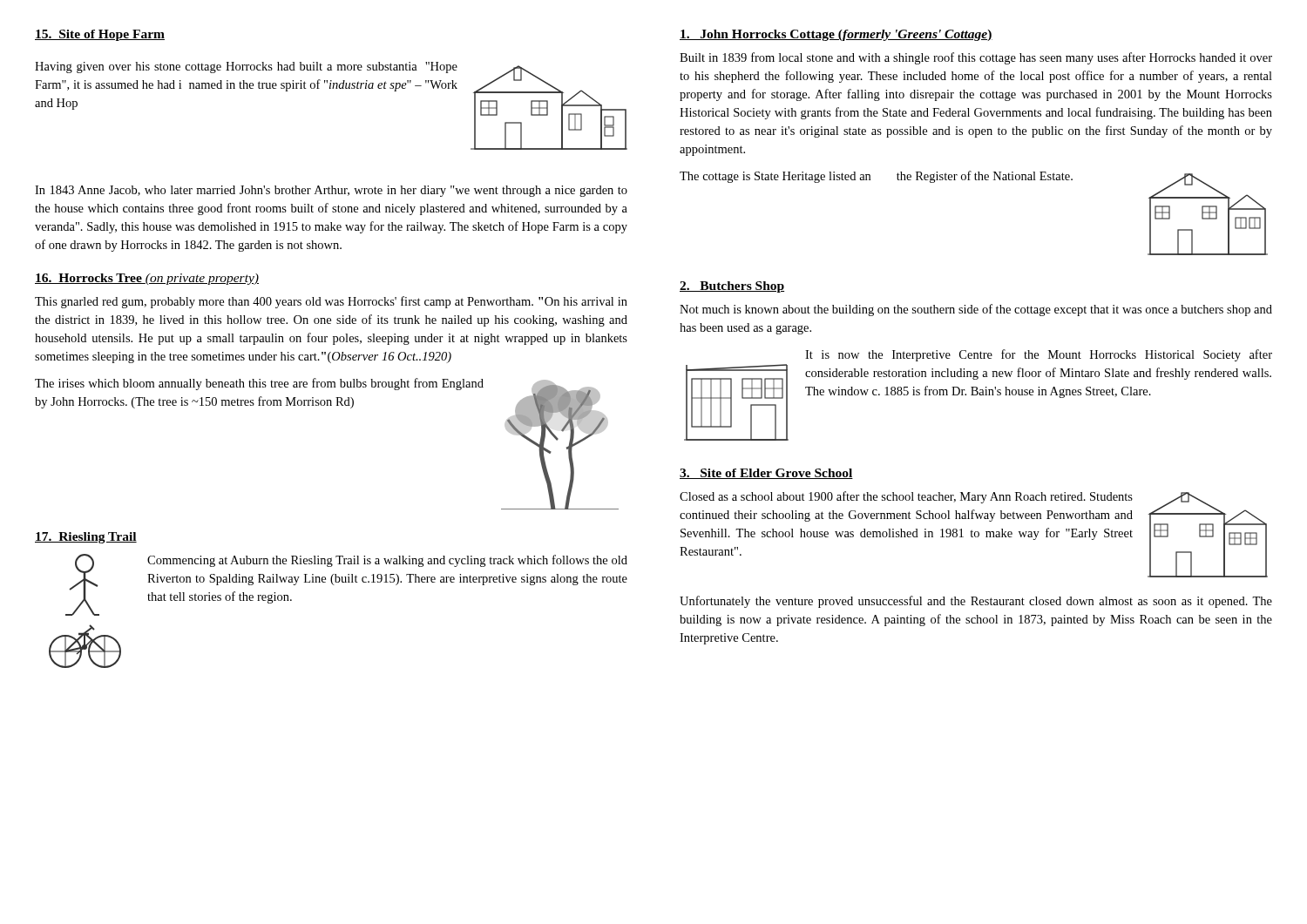Point to the block beginning "The irises which bloom annually beneath"

click(x=259, y=392)
